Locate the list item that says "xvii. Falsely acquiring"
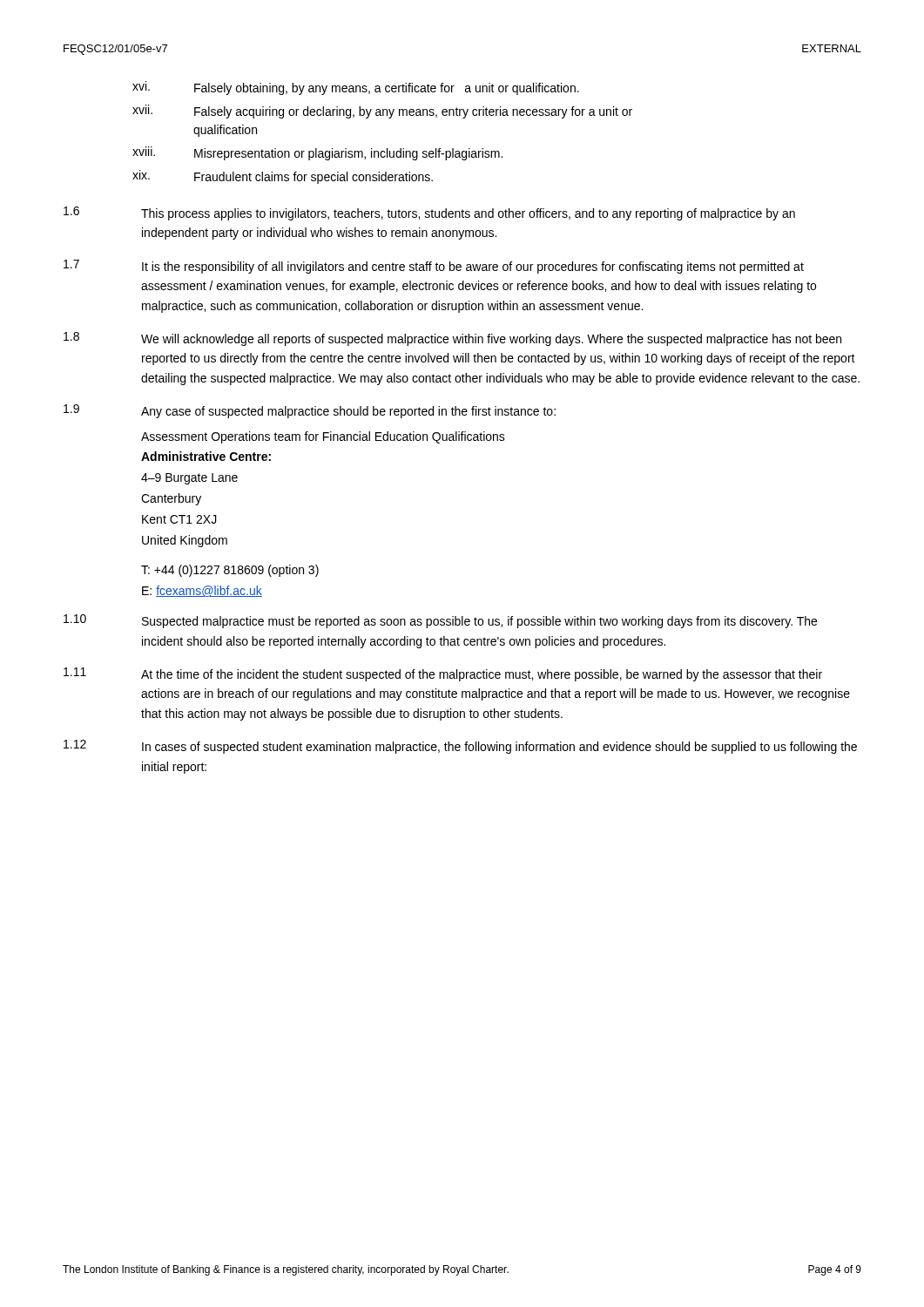 pyautogui.click(x=497, y=121)
